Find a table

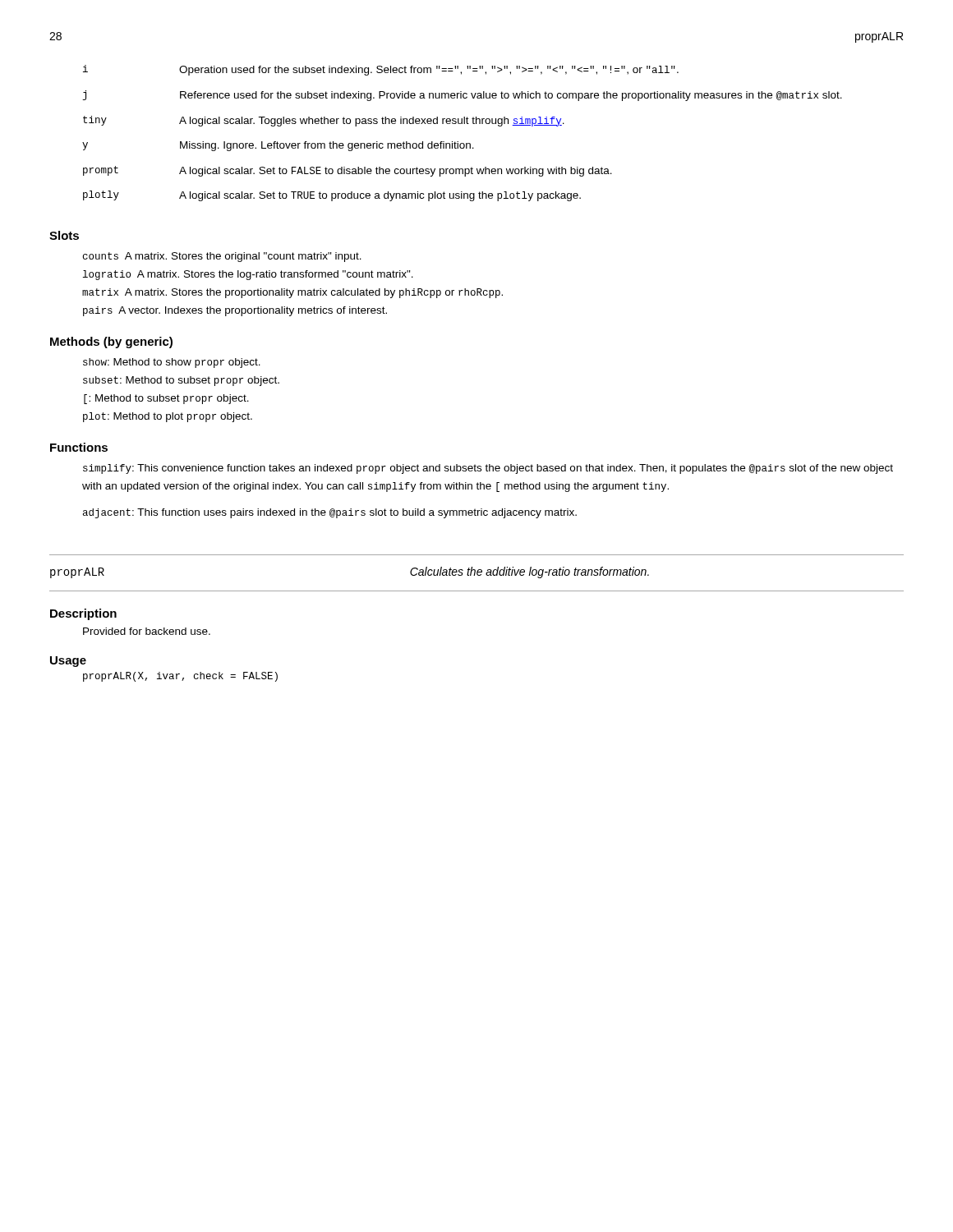pyautogui.click(x=476, y=133)
